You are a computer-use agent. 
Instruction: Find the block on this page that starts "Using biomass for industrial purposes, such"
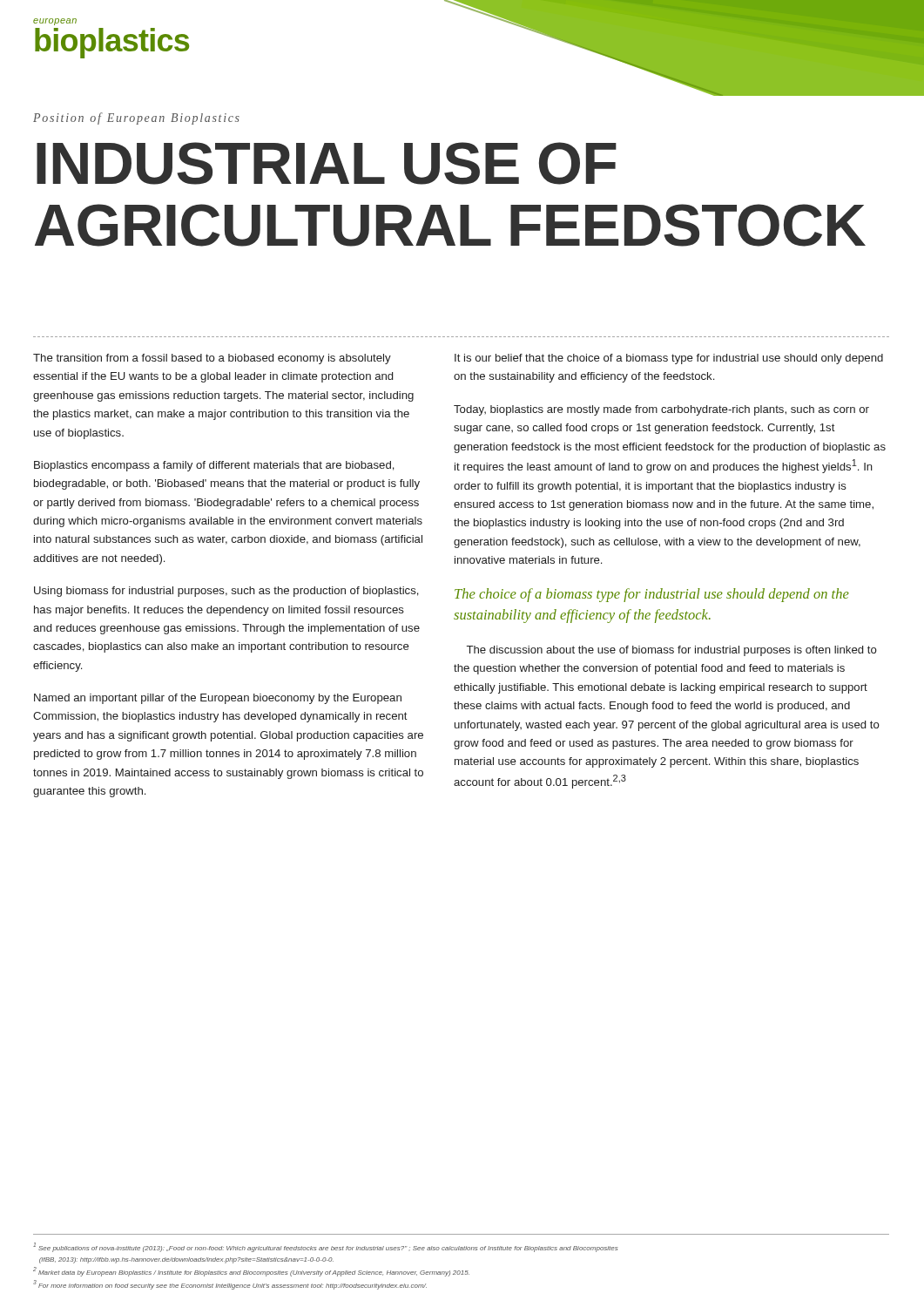pos(226,628)
